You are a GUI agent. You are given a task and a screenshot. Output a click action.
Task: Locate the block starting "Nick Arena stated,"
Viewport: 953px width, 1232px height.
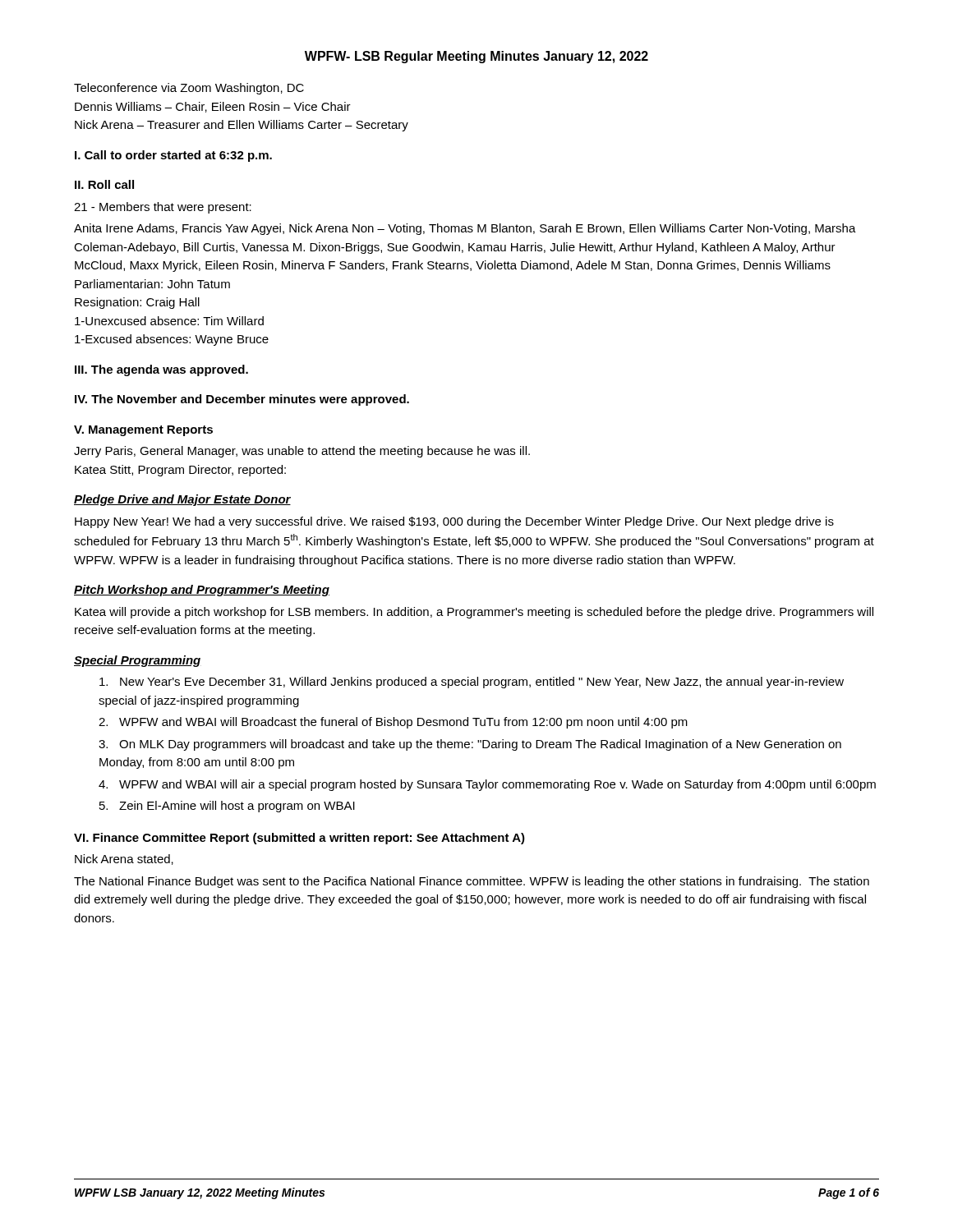pos(124,859)
